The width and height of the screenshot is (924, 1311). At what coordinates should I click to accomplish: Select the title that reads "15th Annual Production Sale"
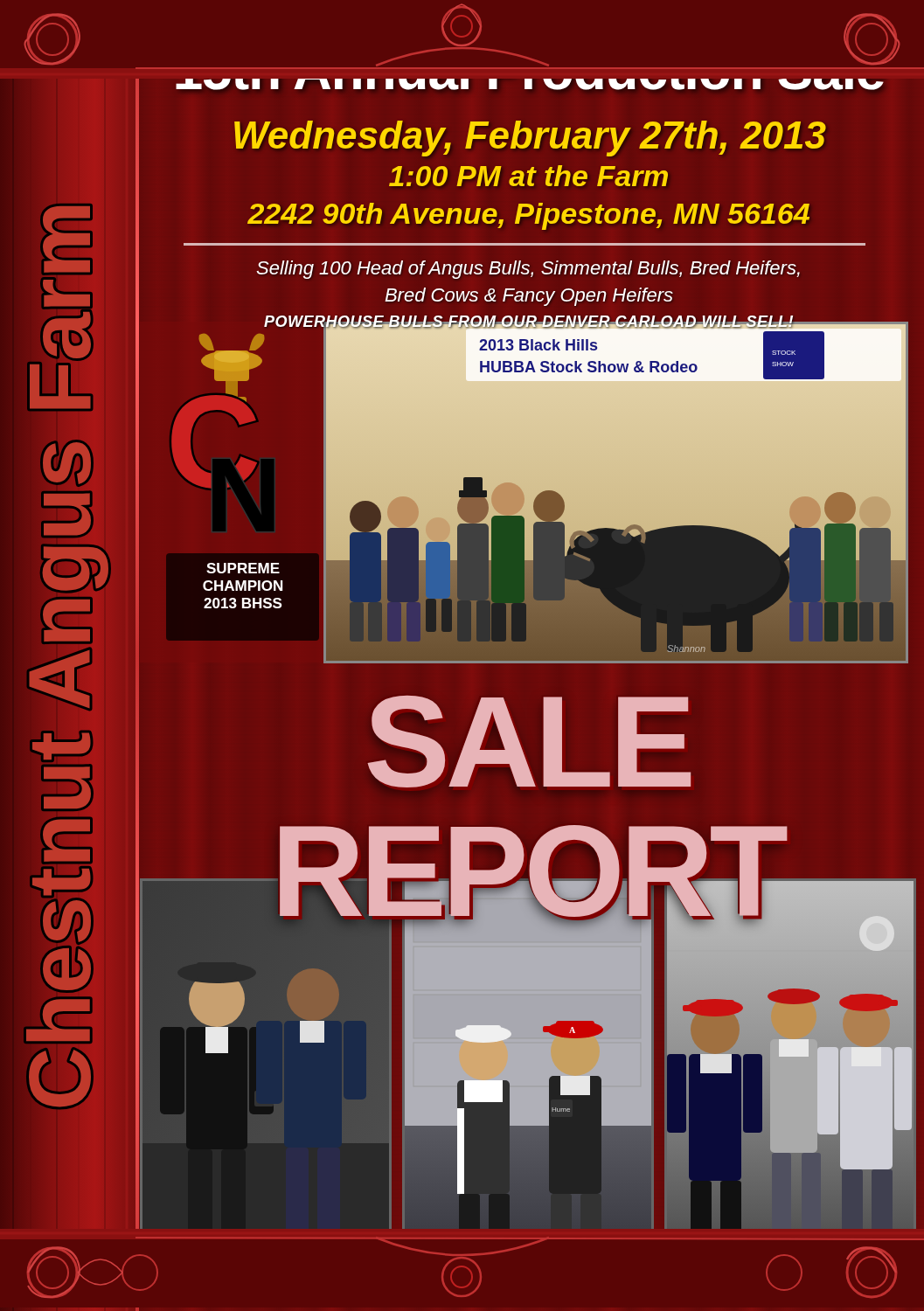point(529,70)
